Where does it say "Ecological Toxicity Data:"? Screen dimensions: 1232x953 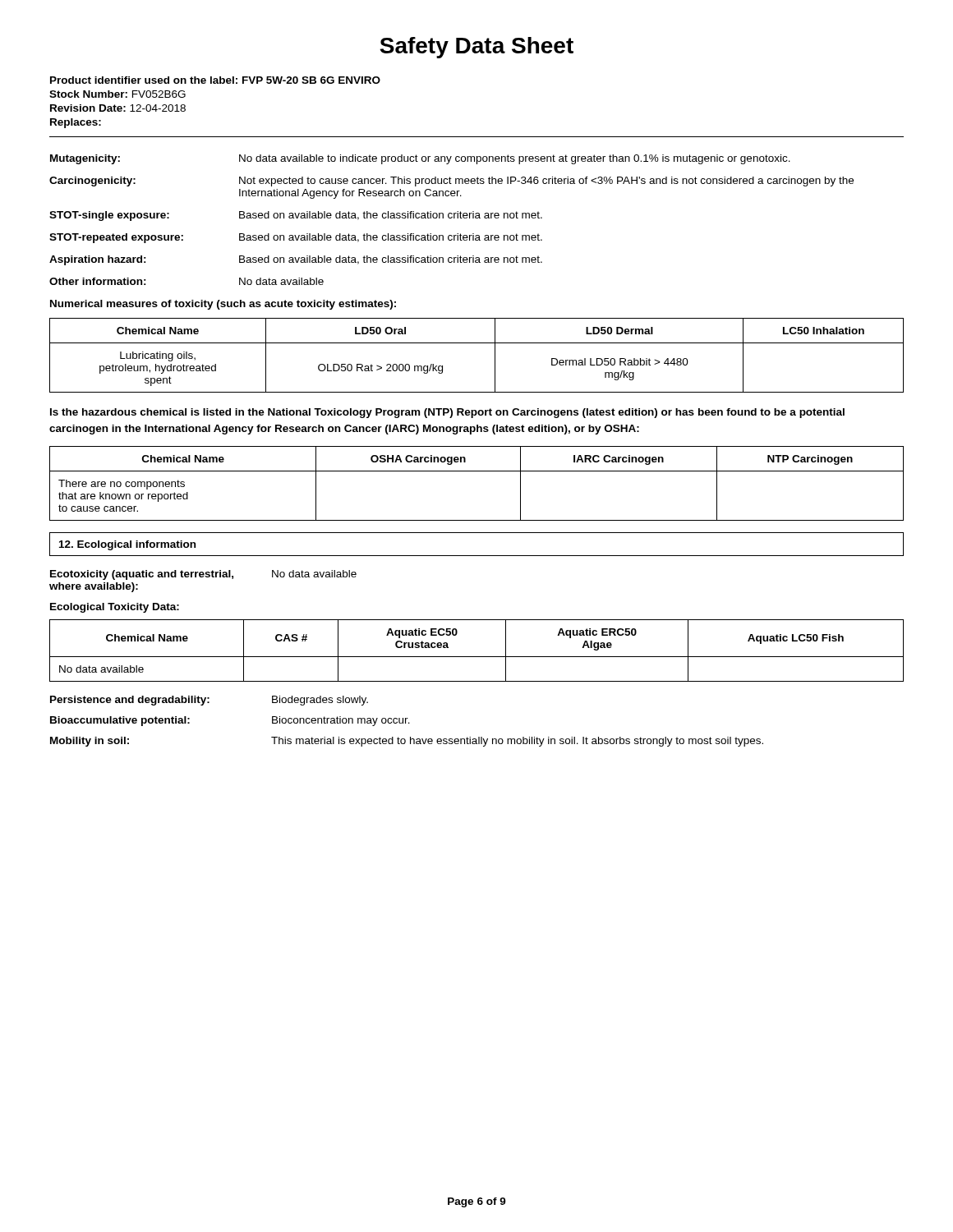click(115, 606)
